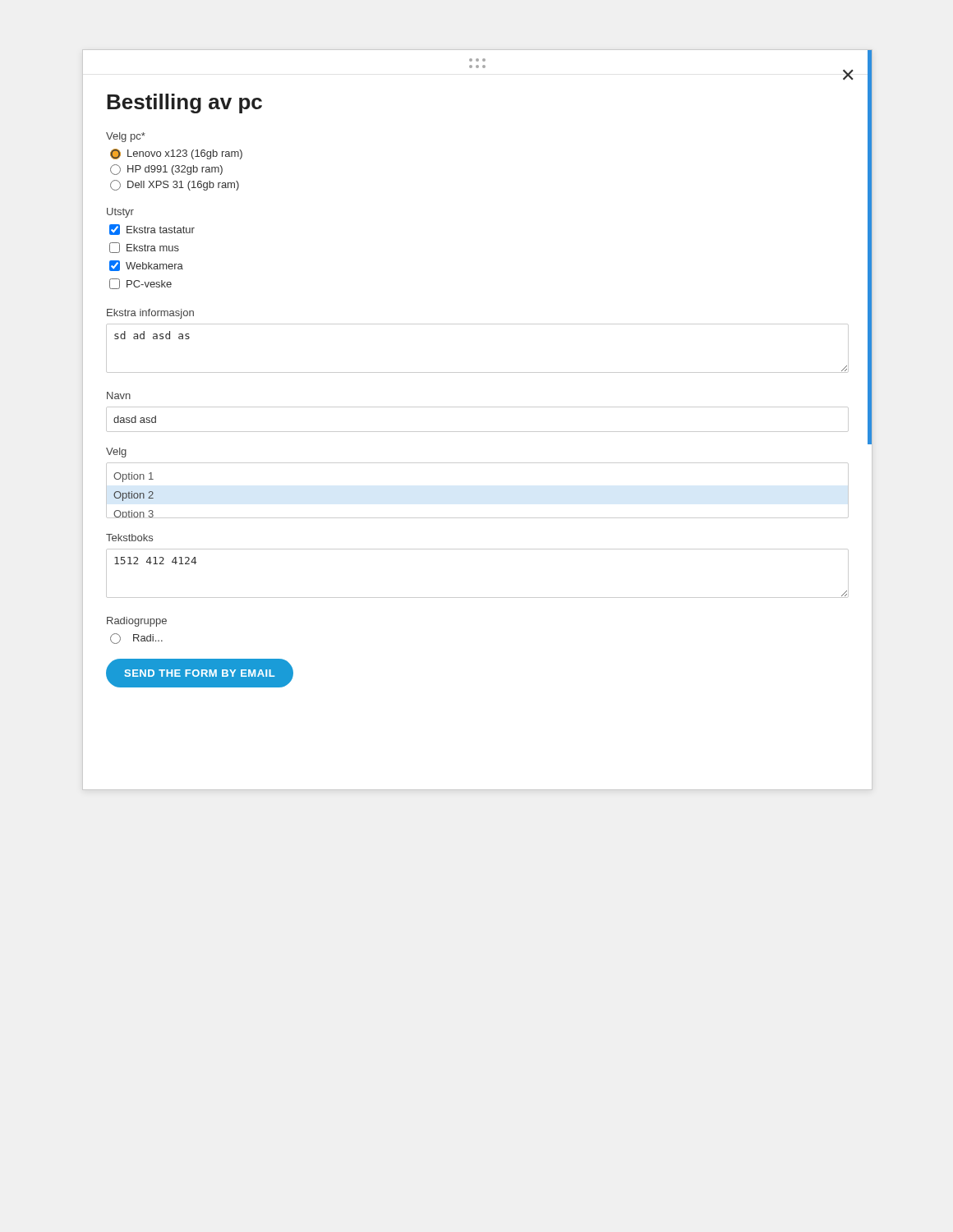
Task: Point to the text starting "Ekstra mus"
Action: pyautogui.click(x=144, y=248)
